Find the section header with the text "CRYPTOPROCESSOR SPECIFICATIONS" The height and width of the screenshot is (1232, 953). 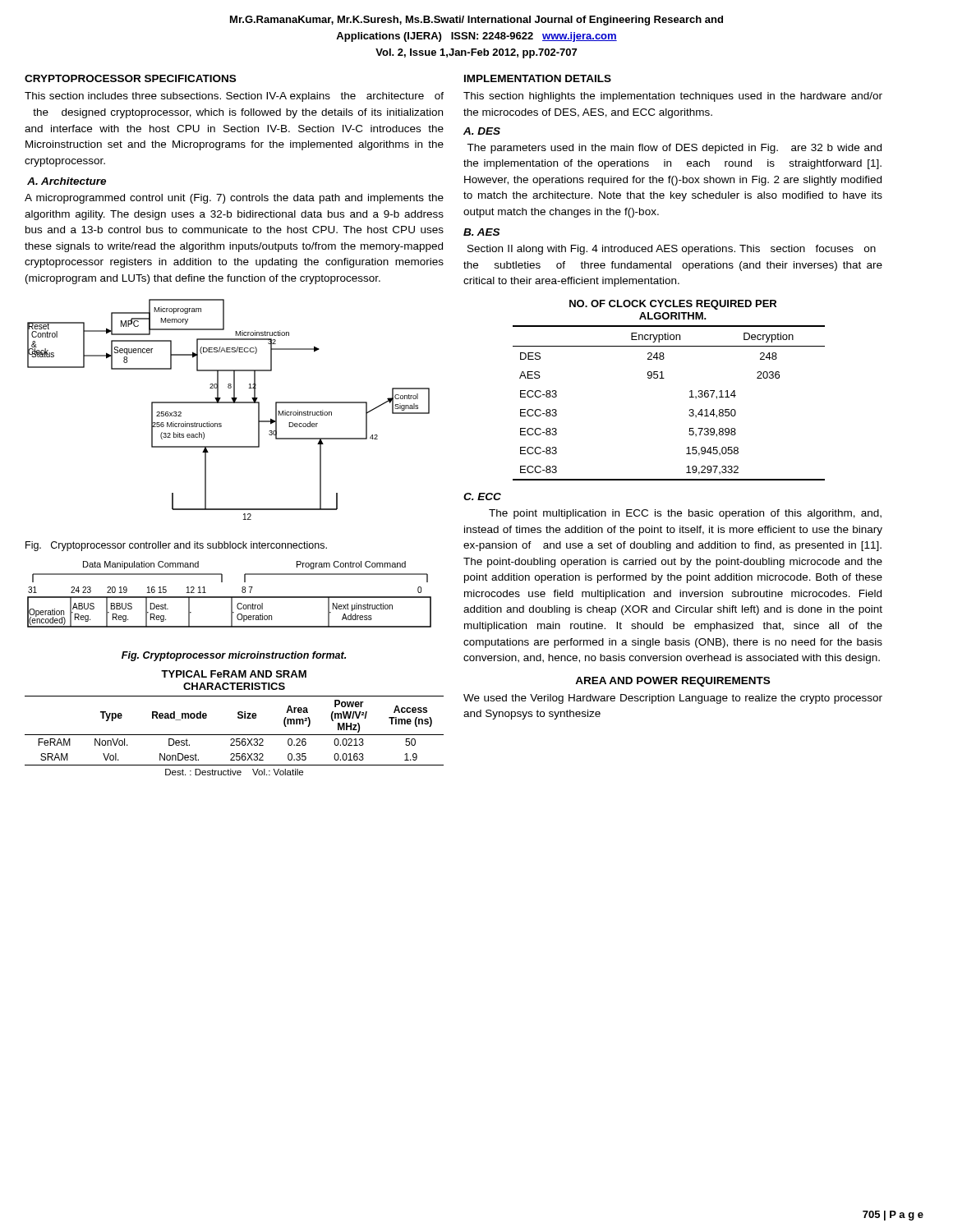[131, 79]
